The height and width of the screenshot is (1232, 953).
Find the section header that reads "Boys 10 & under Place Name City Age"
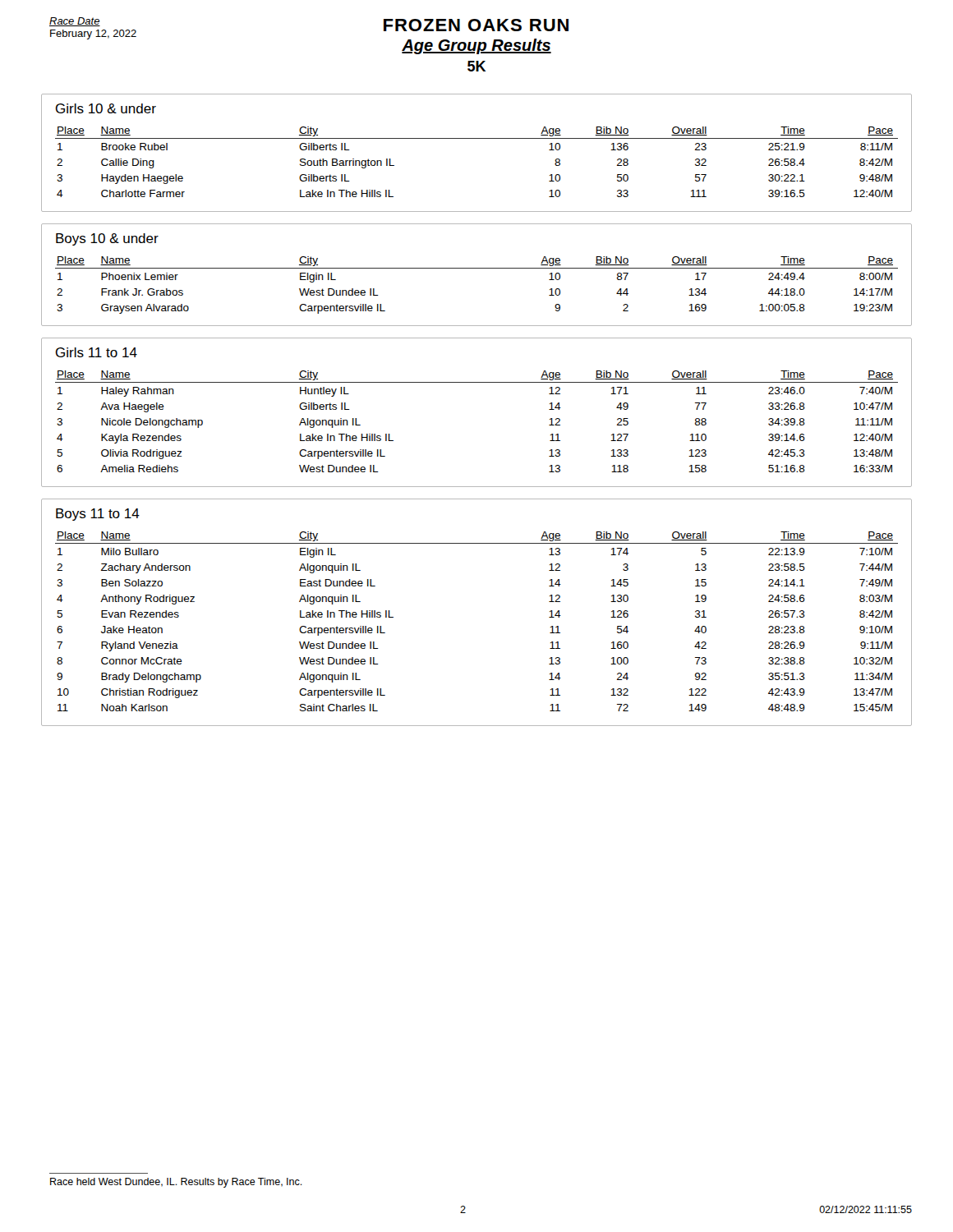coord(476,273)
